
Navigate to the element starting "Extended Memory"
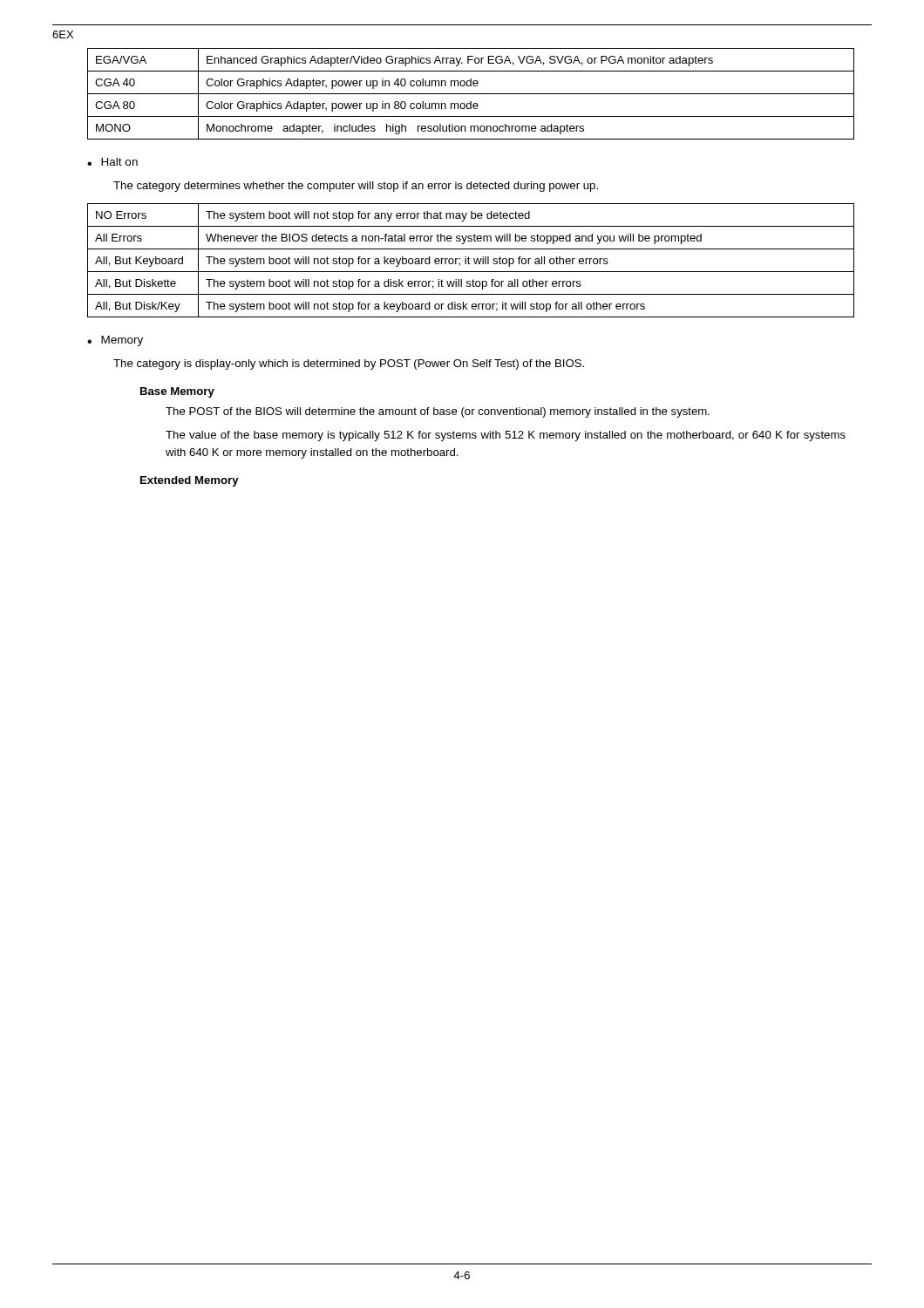pyautogui.click(x=189, y=480)
